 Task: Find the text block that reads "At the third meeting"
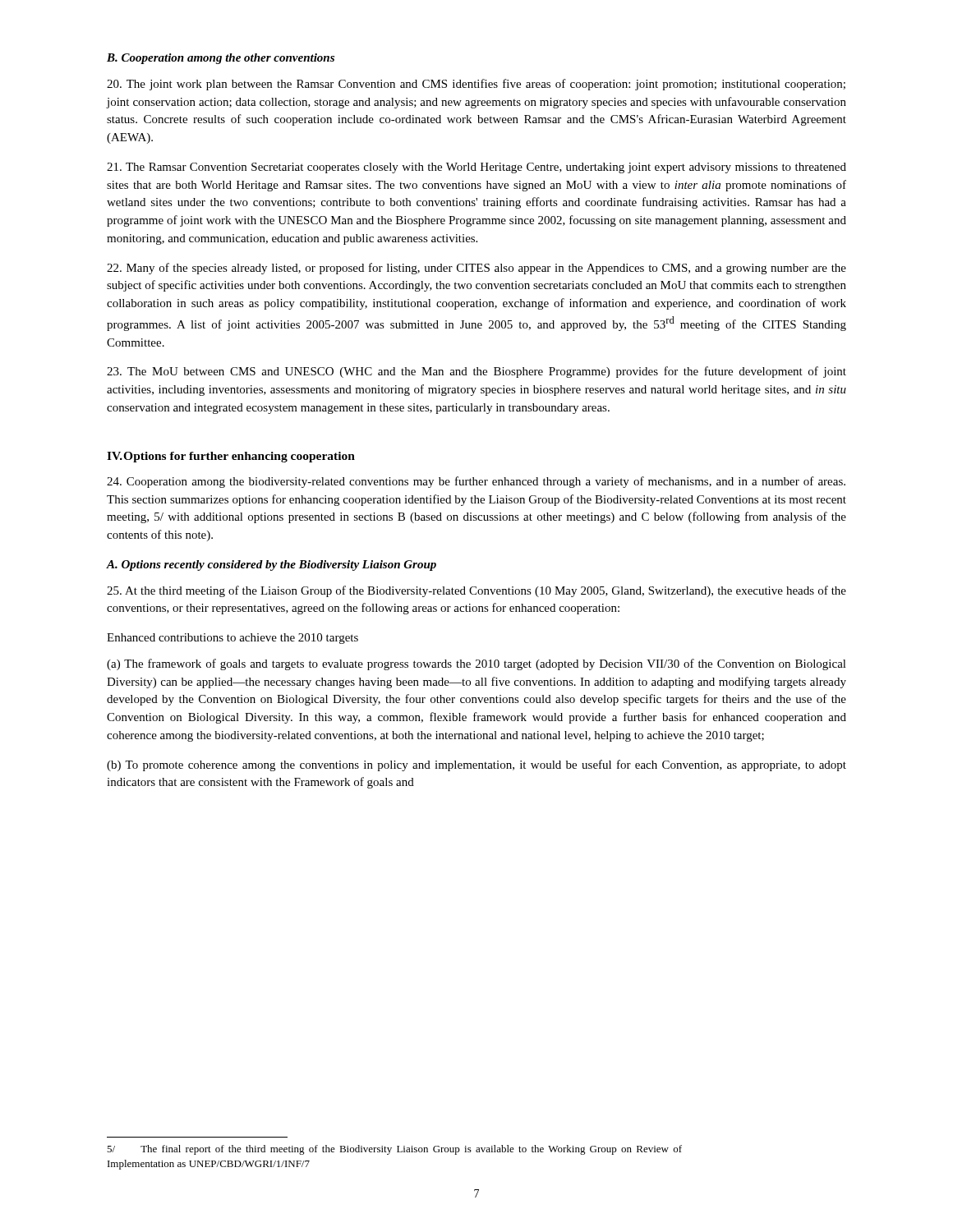[x=476, y=600]
